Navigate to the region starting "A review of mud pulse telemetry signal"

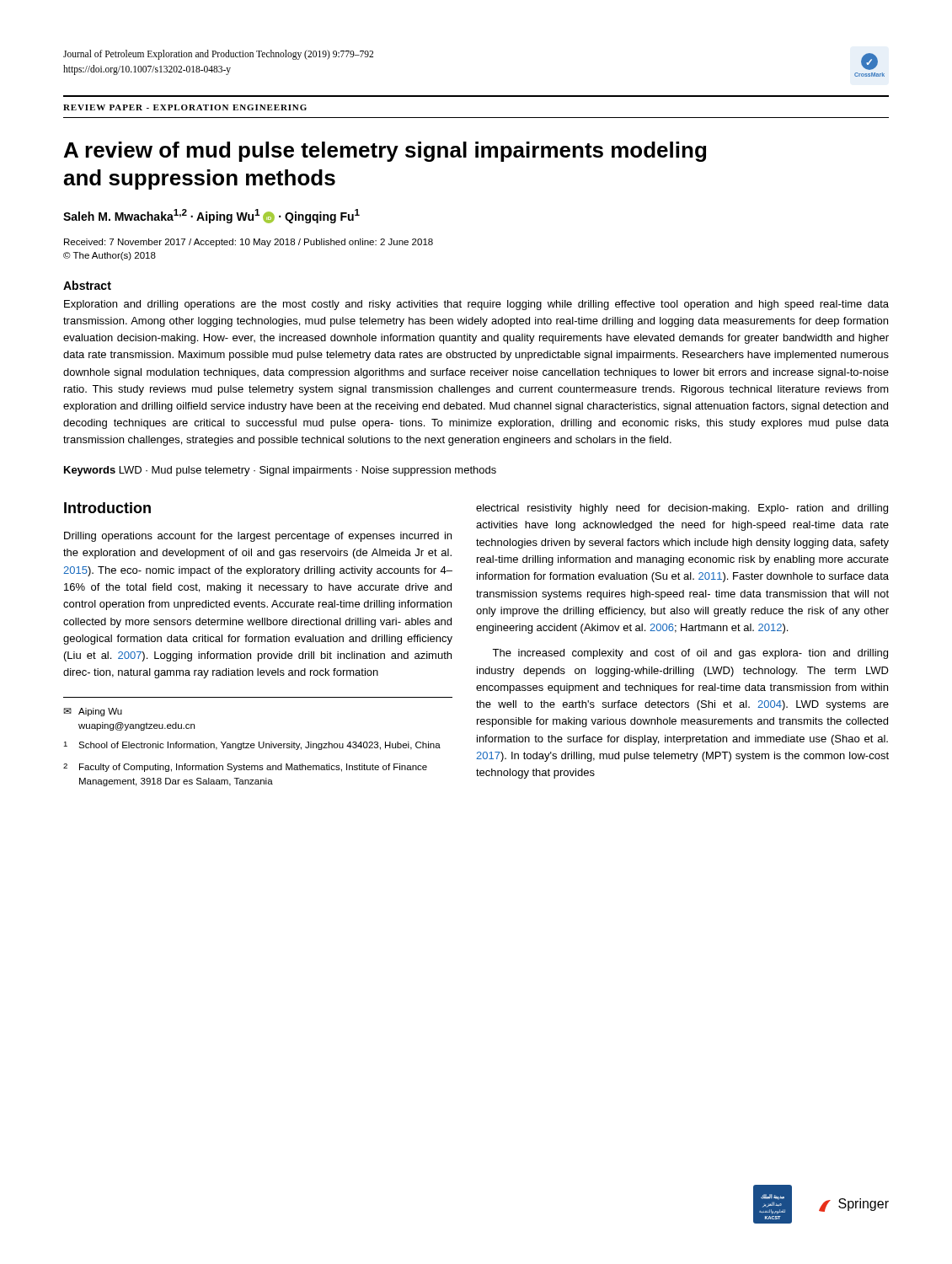pyautogui.click(x=385, y=164)
